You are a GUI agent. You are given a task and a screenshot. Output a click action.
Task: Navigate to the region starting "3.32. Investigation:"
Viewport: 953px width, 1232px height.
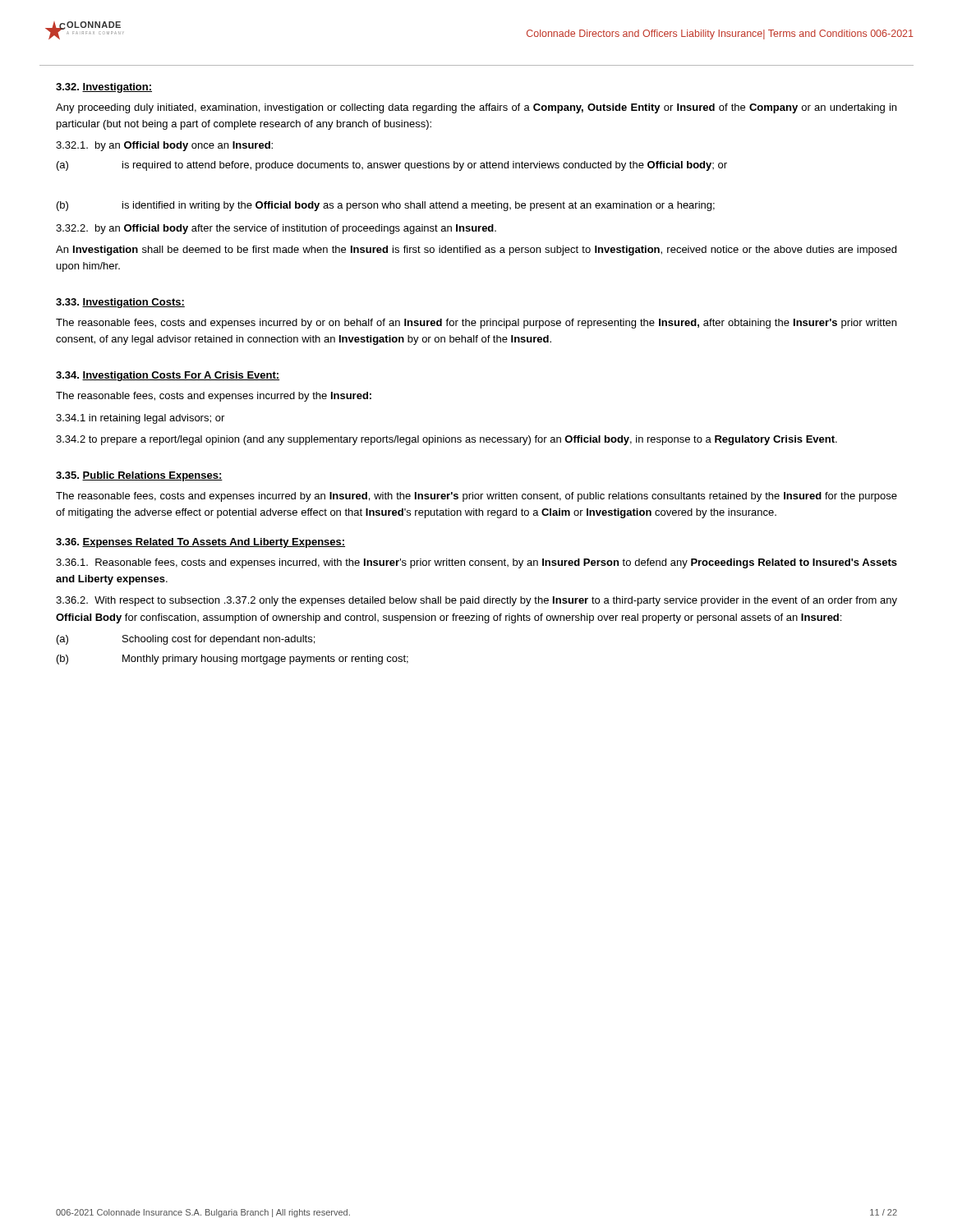(x=104, y=87)
